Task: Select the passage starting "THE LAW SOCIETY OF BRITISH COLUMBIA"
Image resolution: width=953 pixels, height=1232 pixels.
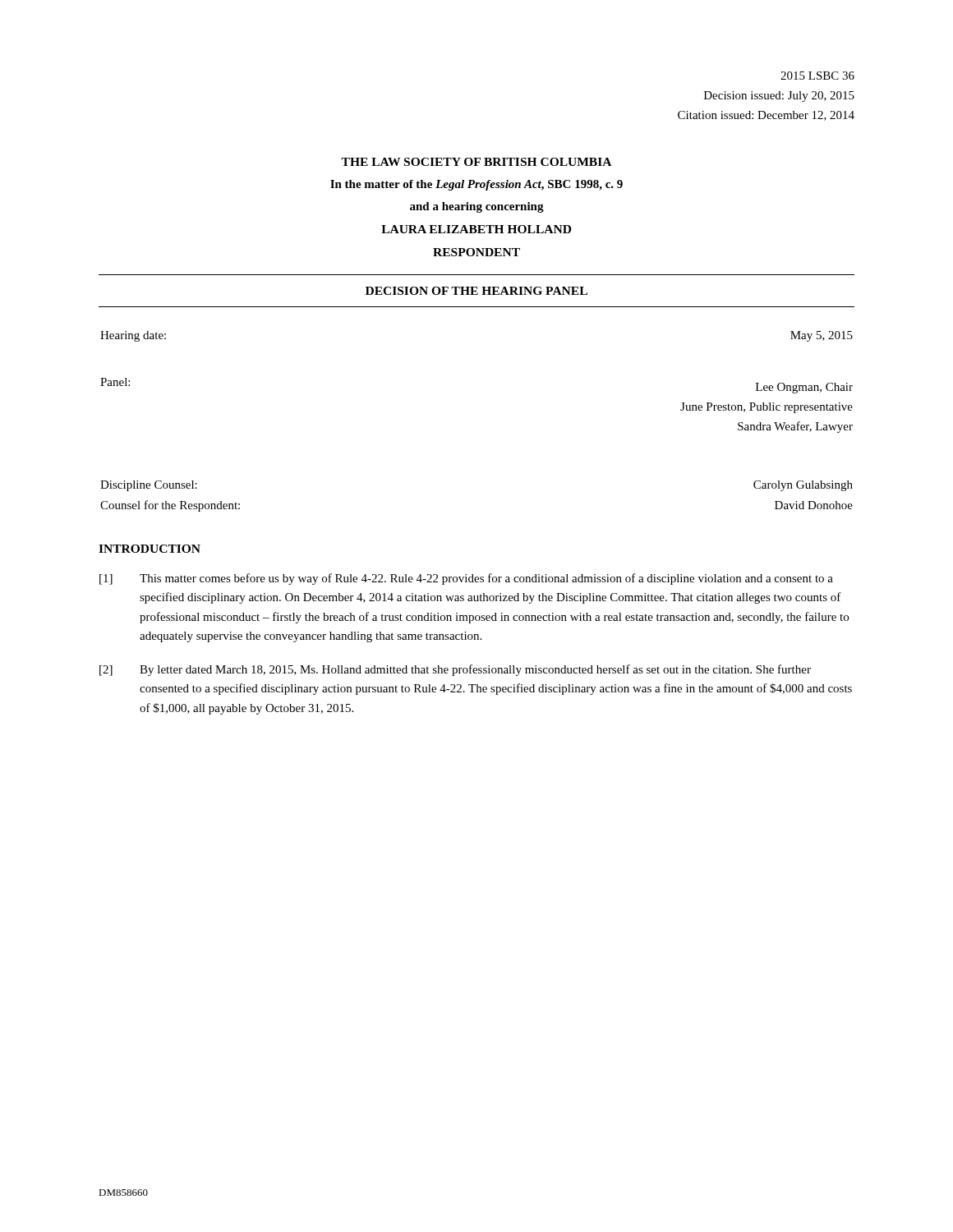Action: tap(476, 162)
